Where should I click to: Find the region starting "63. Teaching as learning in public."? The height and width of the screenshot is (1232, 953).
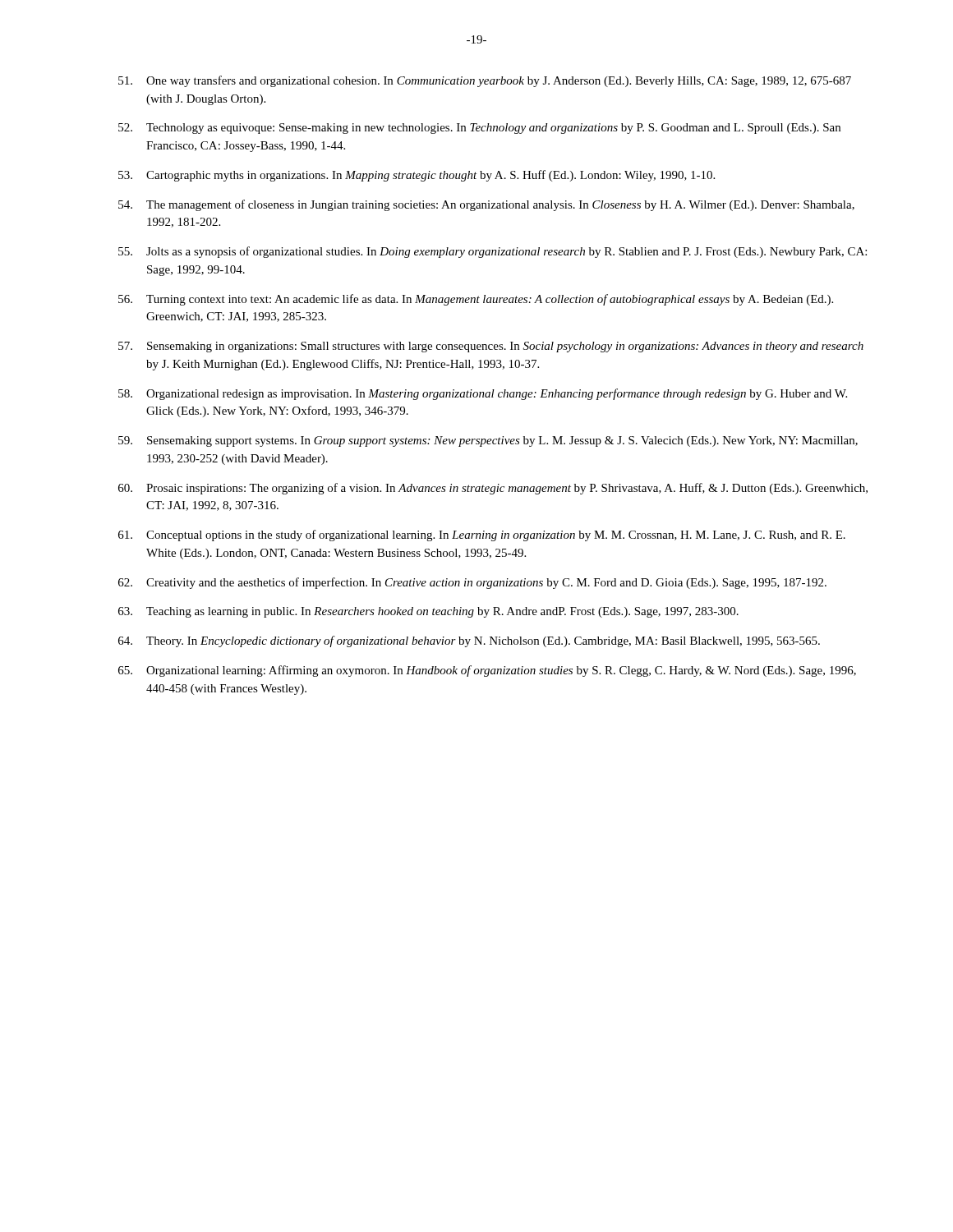(x=481, y=612)
